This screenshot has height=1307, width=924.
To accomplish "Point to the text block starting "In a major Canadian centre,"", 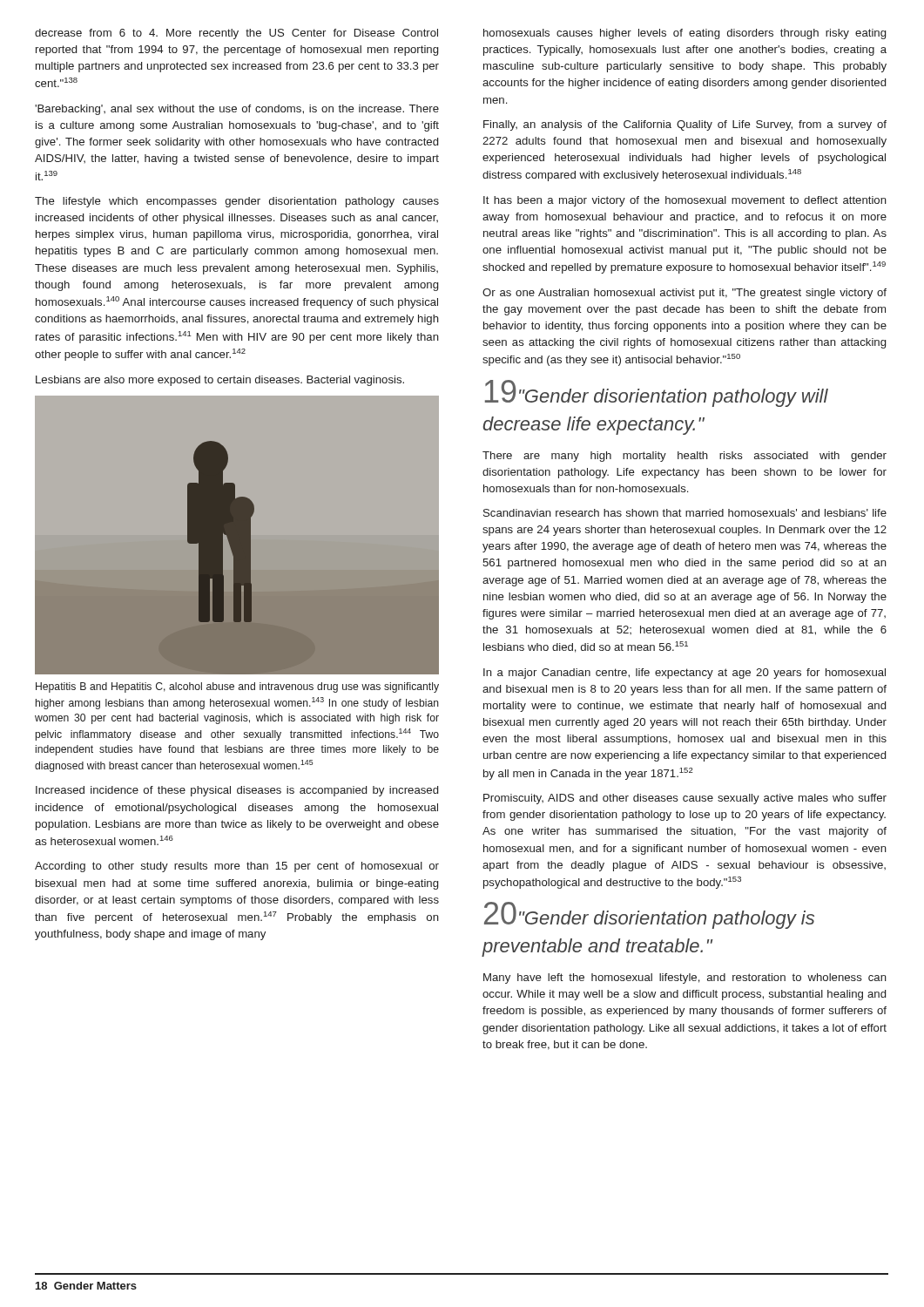I will coord(684,723).
